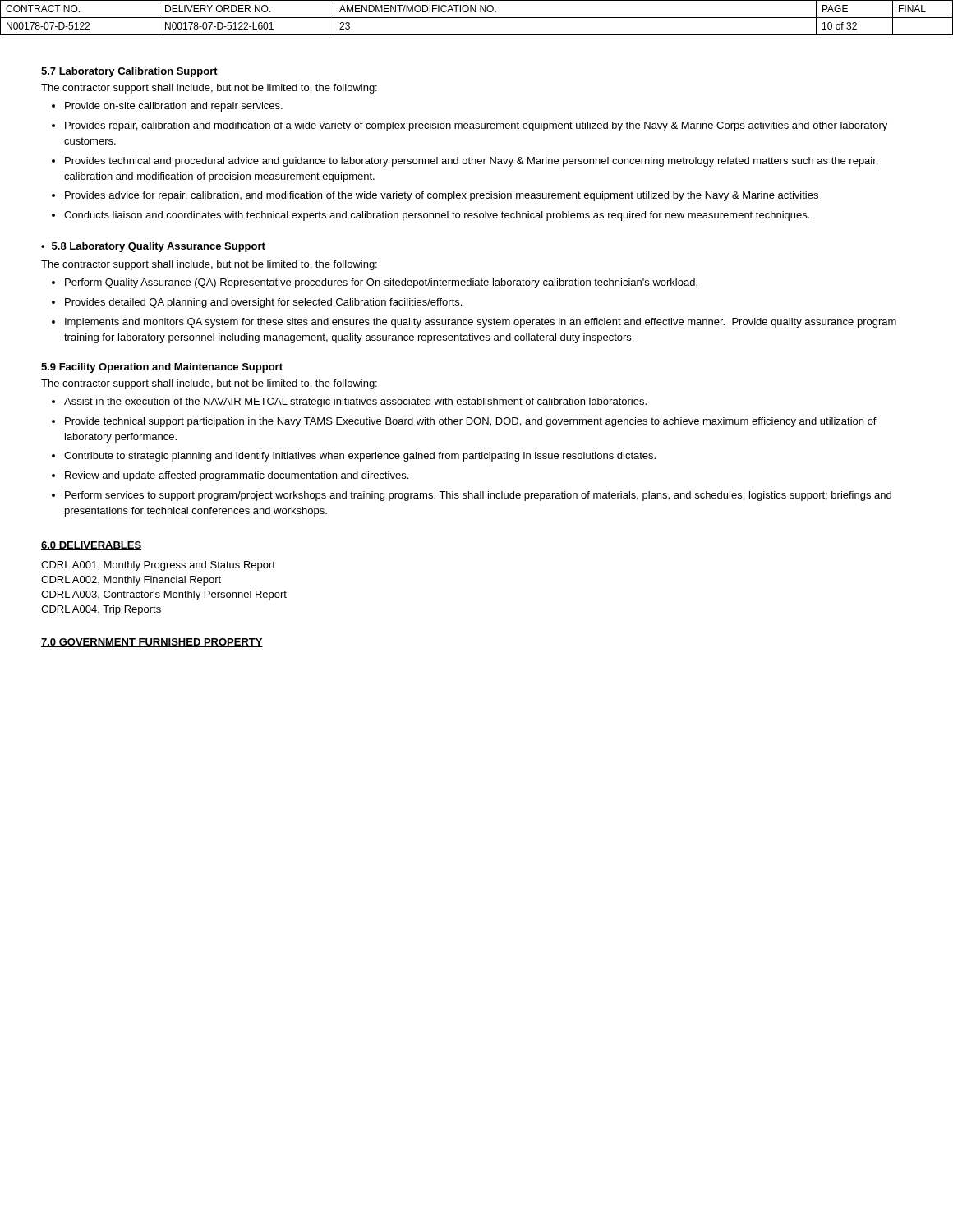953x1232 pixels.
Task: Select the list item that reads "Implements and monitors QA system for"
Action: (488, 330)
